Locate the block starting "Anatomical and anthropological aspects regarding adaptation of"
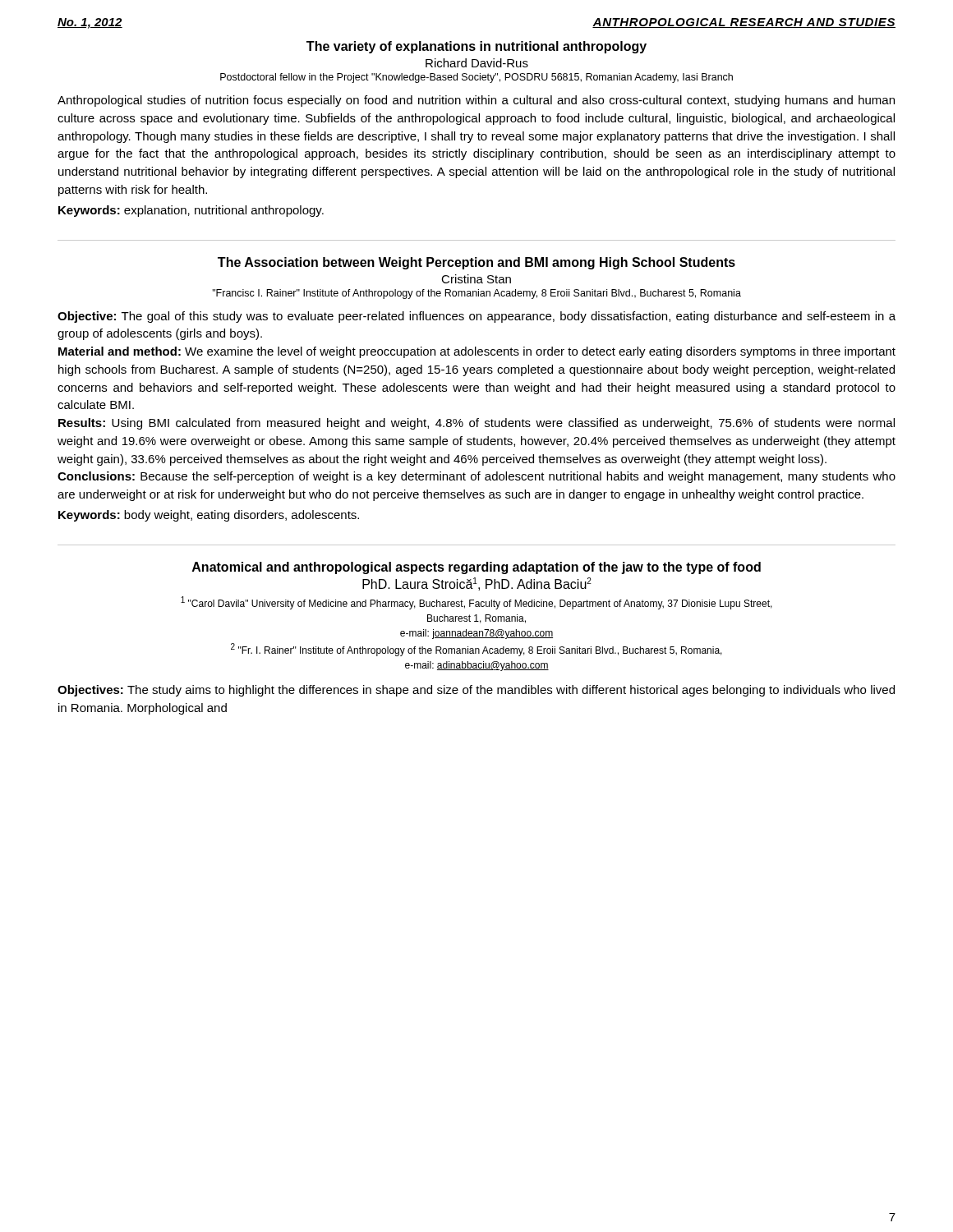 point(476,567)
